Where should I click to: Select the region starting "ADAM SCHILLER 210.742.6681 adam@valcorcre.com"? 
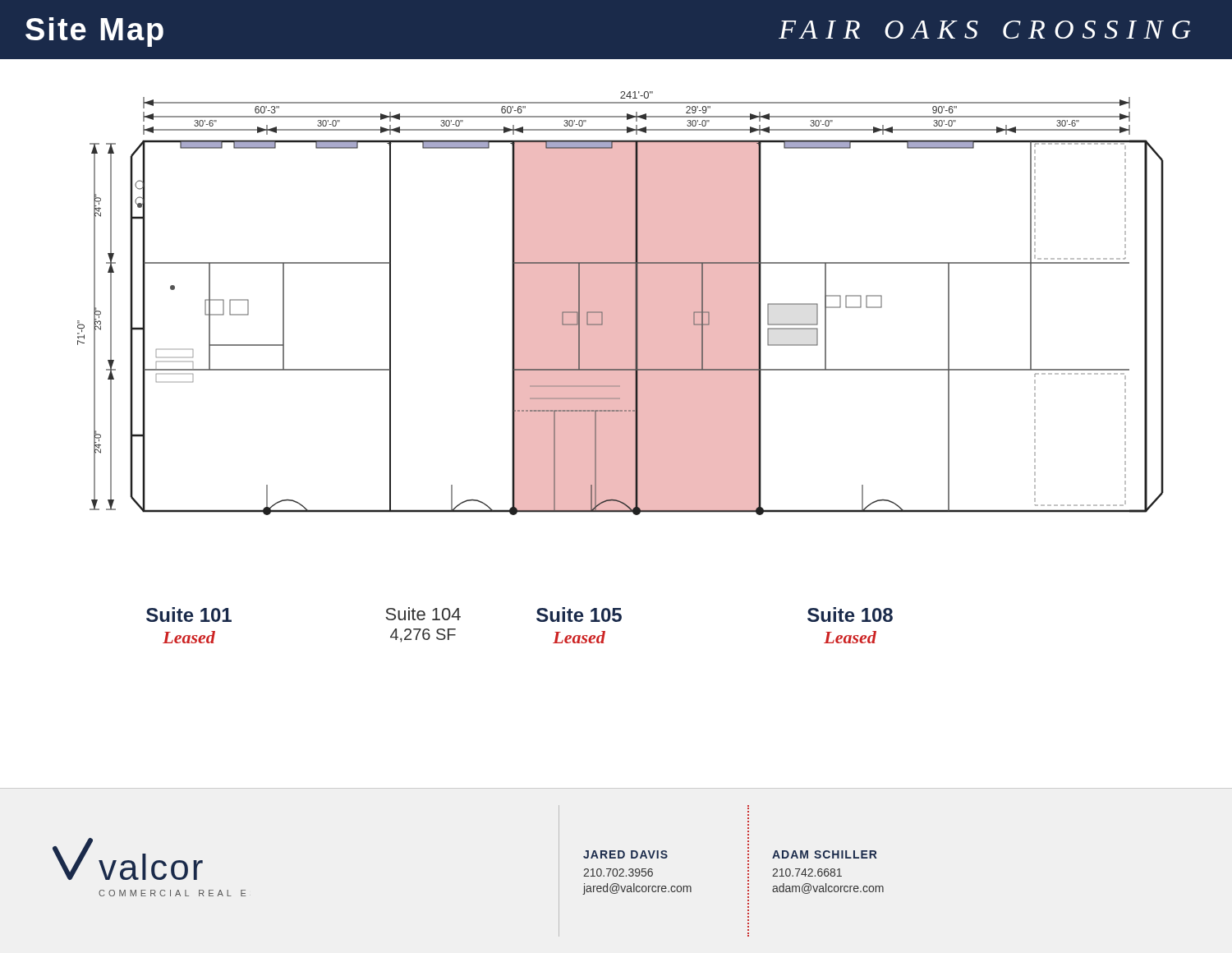coord(828,871)
